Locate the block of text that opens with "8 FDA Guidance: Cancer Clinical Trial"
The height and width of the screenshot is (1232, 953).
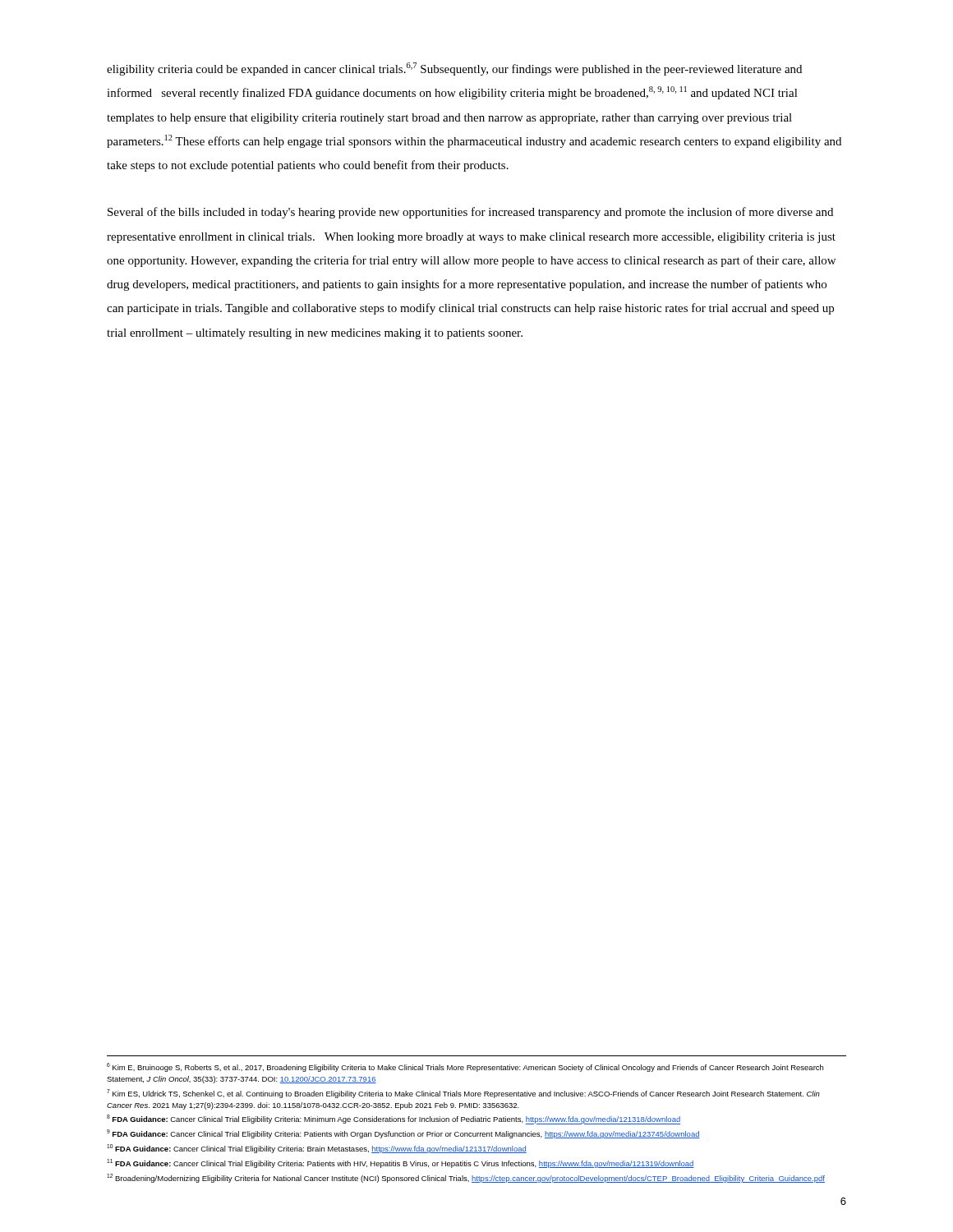pyautogui.click(x=394, y=1119)
